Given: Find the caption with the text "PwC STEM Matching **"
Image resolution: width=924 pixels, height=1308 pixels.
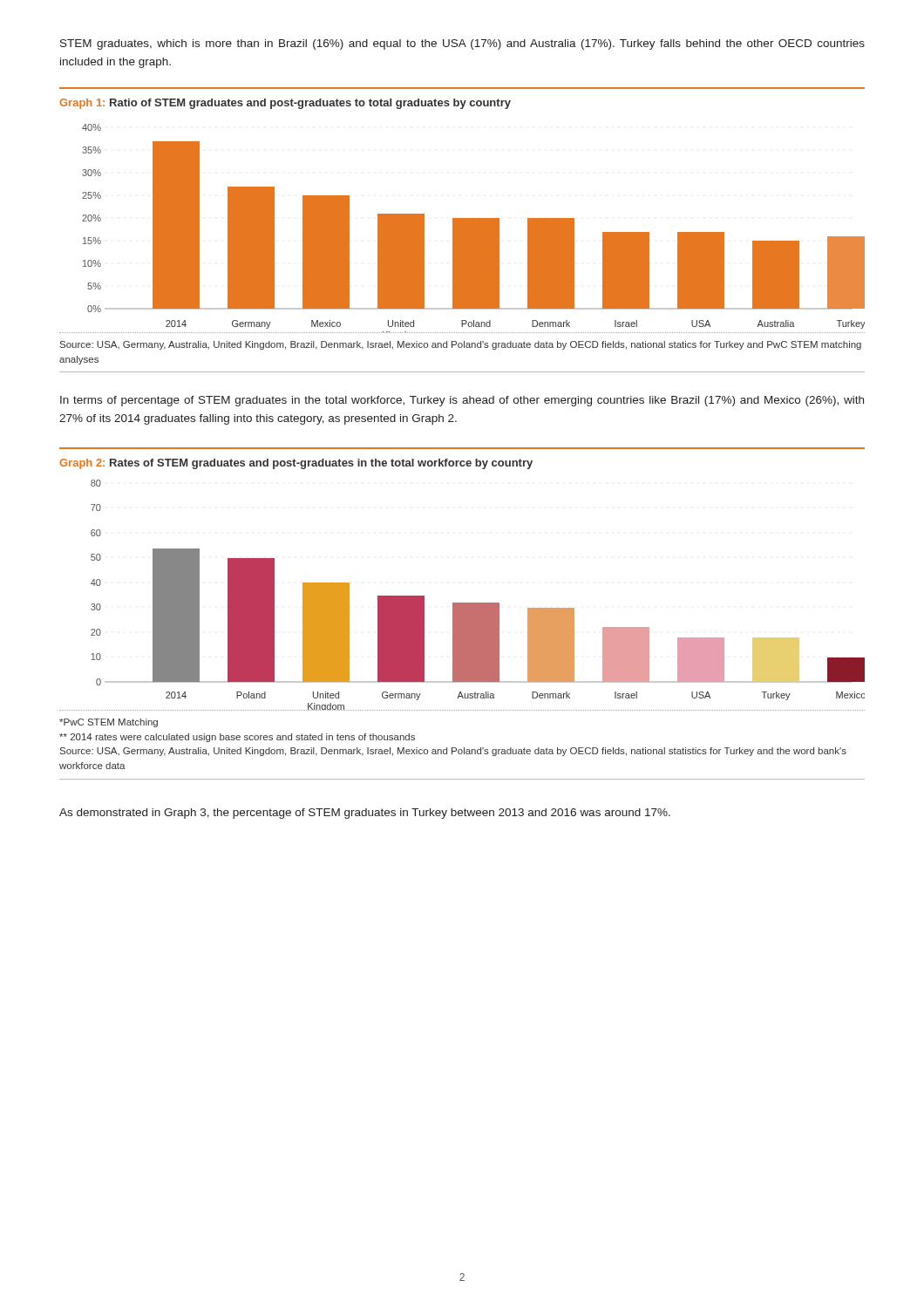Looking at the screenshot, I should (x=453, y=744).
